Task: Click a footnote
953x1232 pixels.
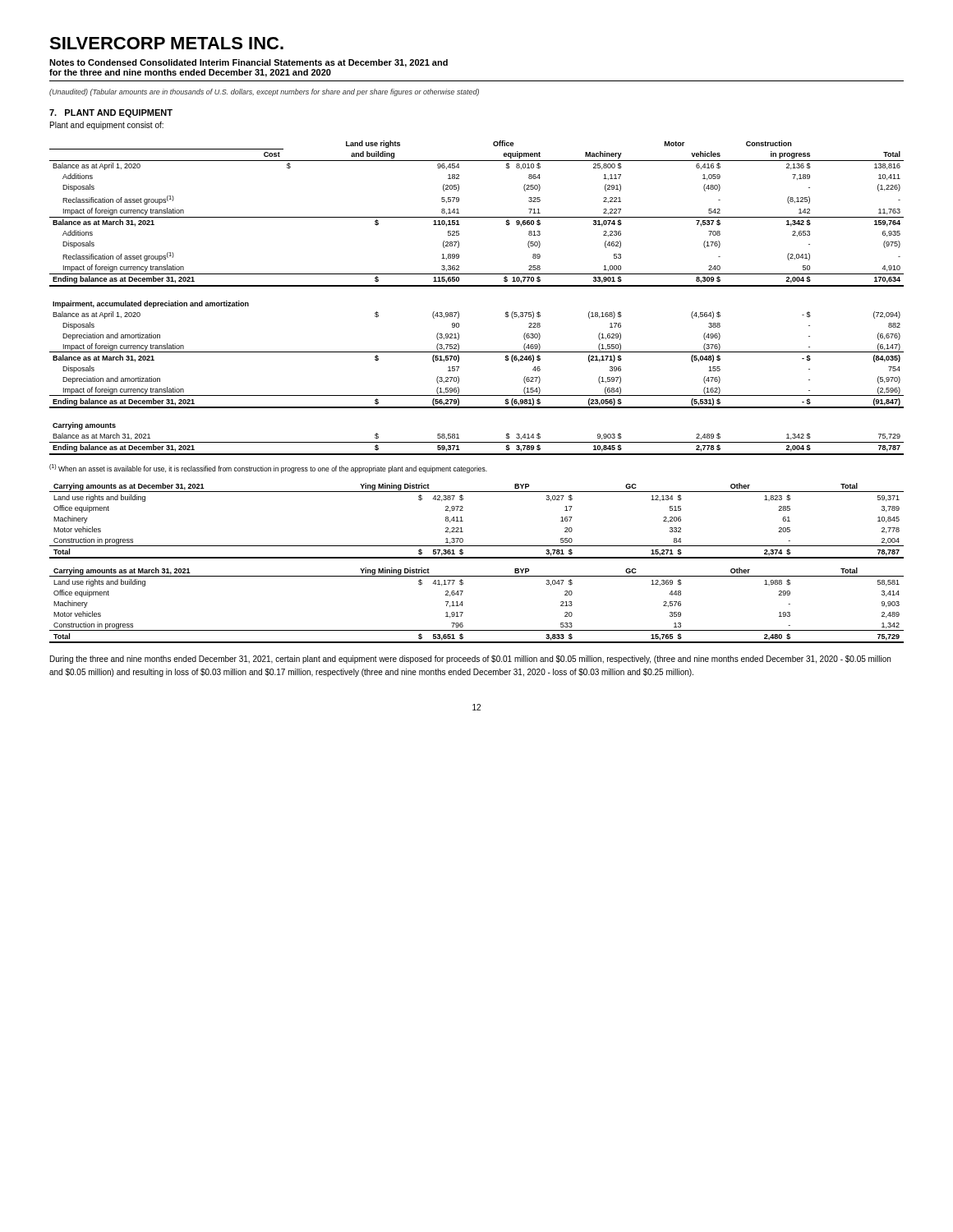Action: [x=268, y=468]
